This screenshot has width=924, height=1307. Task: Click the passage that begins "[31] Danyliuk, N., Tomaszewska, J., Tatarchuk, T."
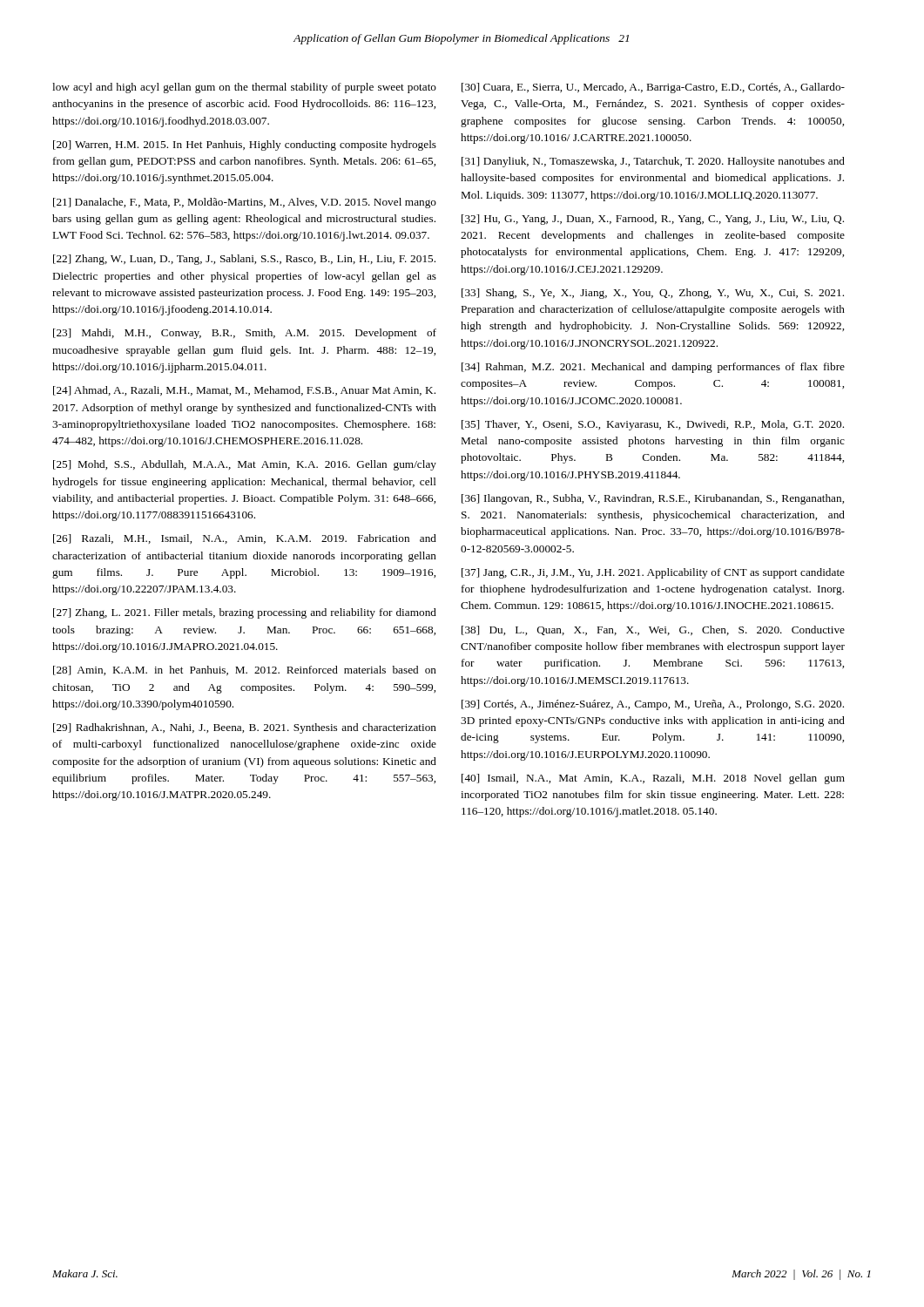click(653, 178)
